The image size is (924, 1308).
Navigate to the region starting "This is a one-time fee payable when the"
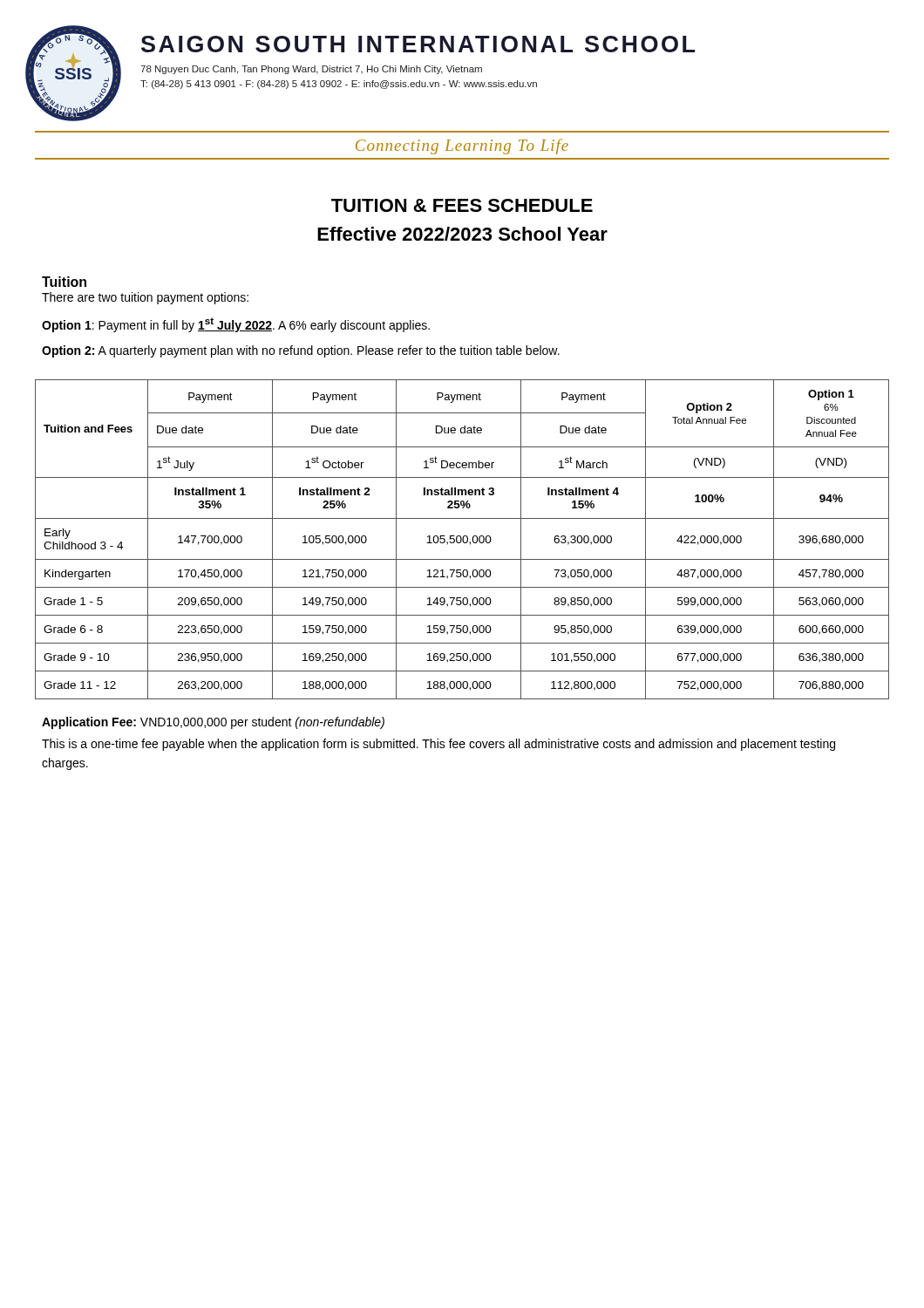[x=439, y=753]
